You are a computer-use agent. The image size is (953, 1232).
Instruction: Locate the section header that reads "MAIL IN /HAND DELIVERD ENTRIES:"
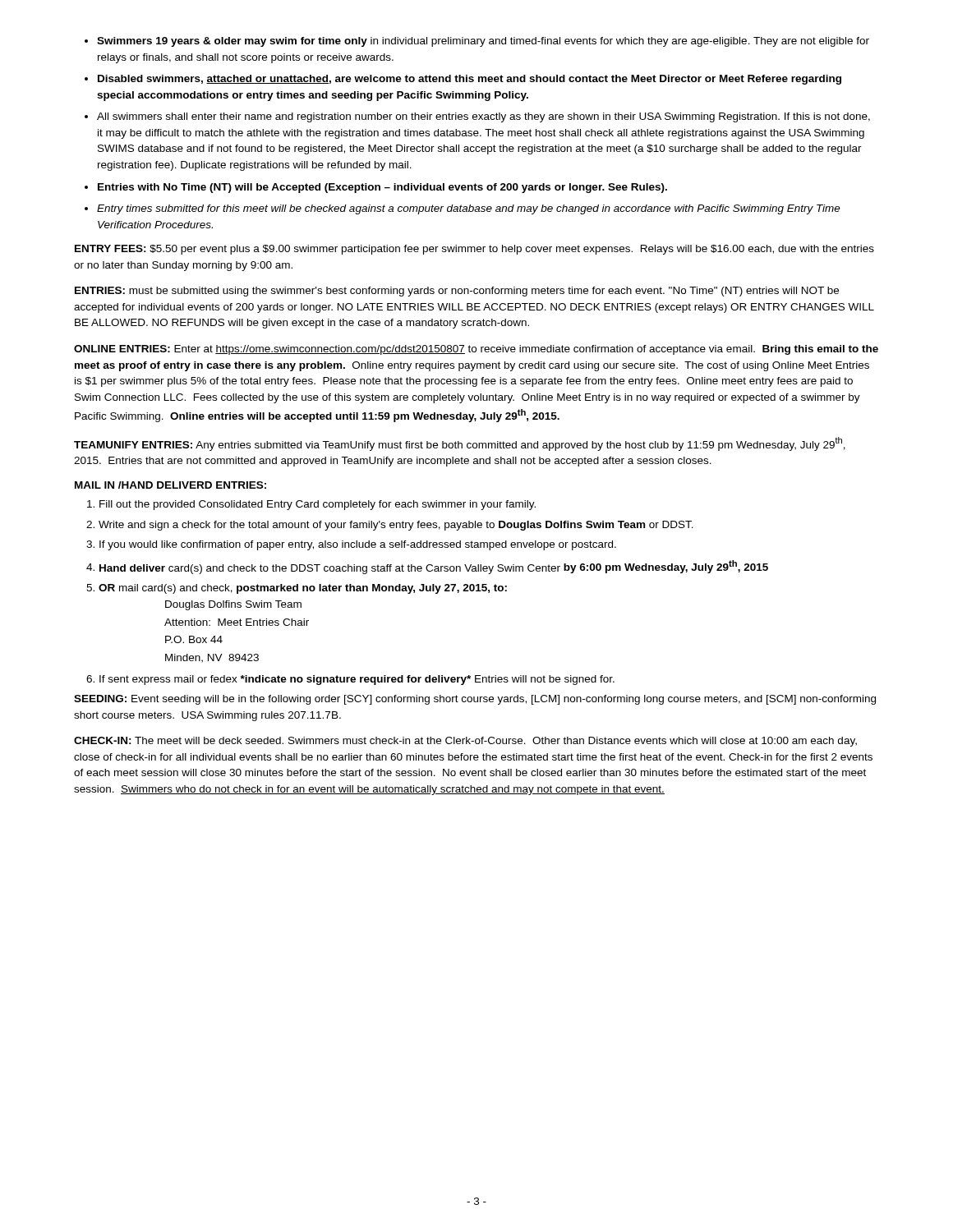pyautogui.click(x=171, y=485)
